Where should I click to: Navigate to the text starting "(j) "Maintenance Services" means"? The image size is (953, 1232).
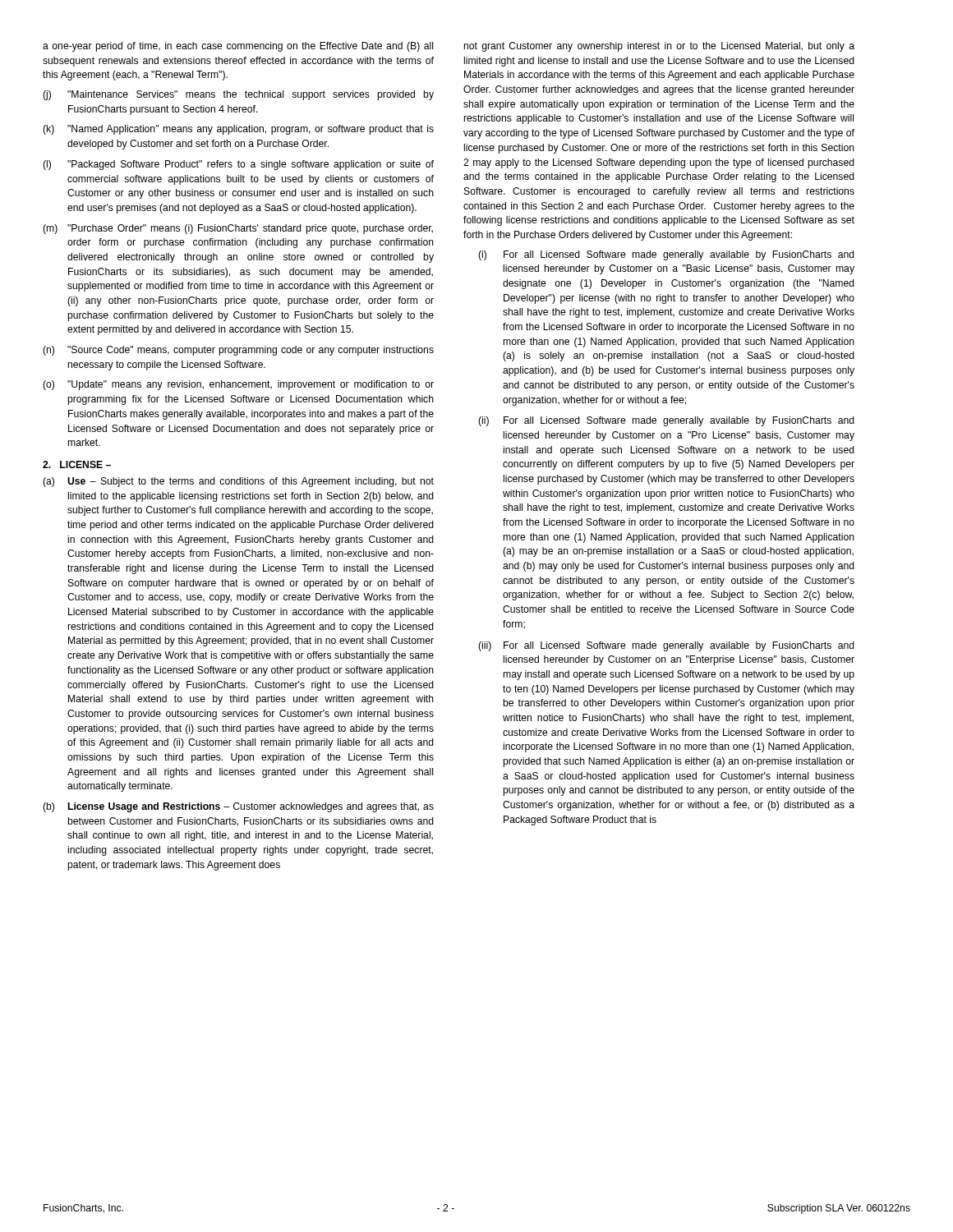pos(238,103)
